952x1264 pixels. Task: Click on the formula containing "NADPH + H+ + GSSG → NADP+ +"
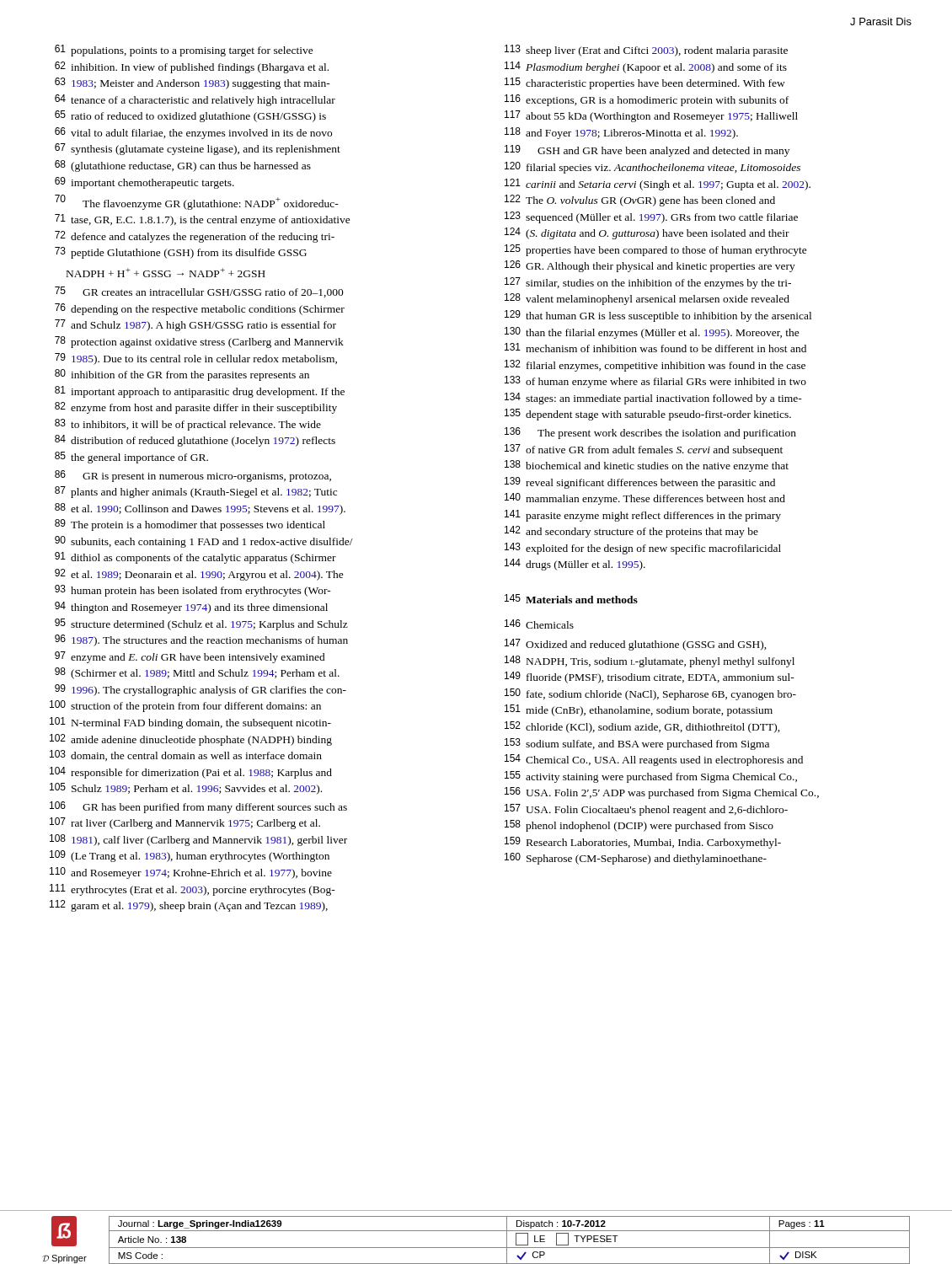tap(166, 272)
